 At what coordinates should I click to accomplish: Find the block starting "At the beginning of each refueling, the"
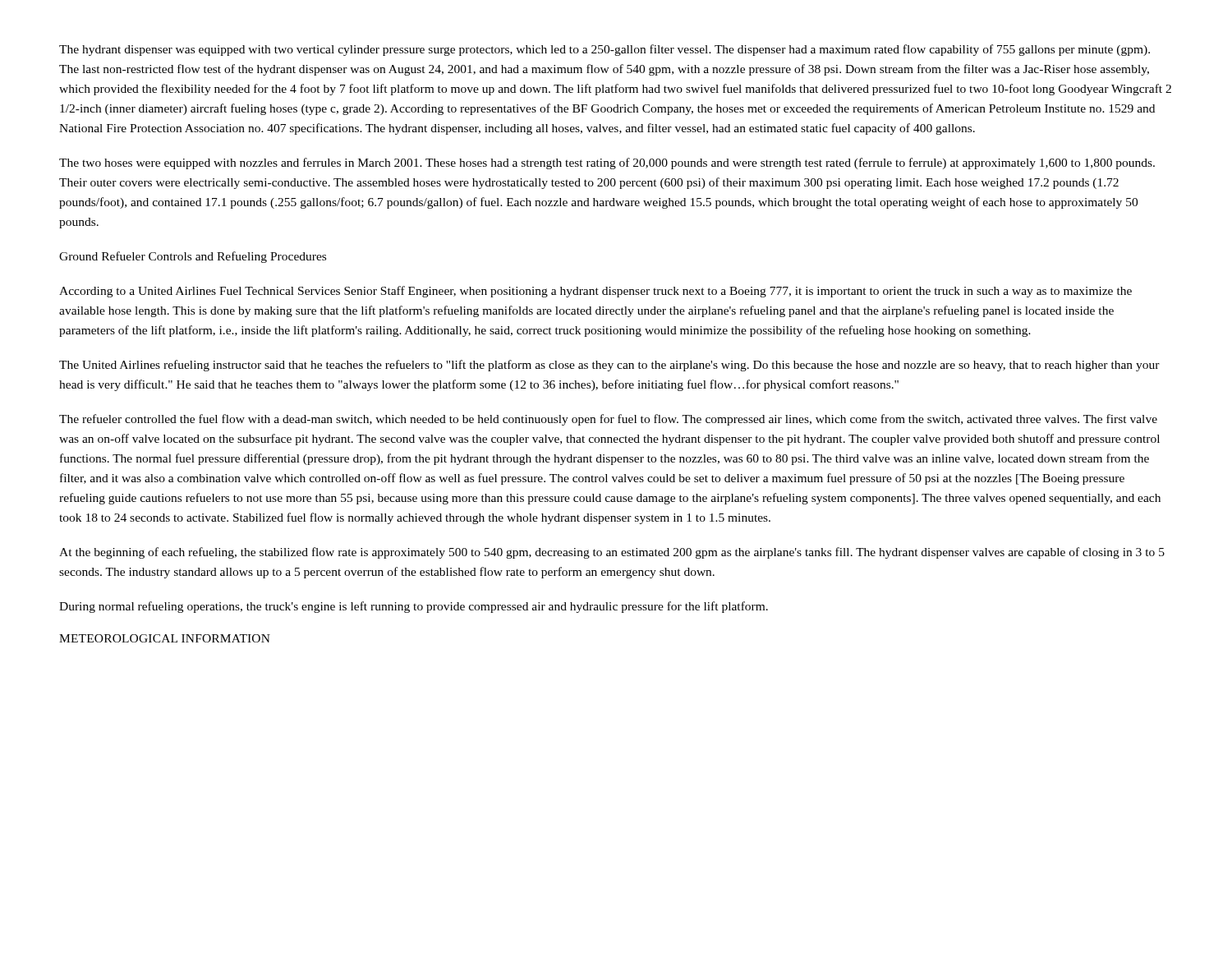coord(612,562)
